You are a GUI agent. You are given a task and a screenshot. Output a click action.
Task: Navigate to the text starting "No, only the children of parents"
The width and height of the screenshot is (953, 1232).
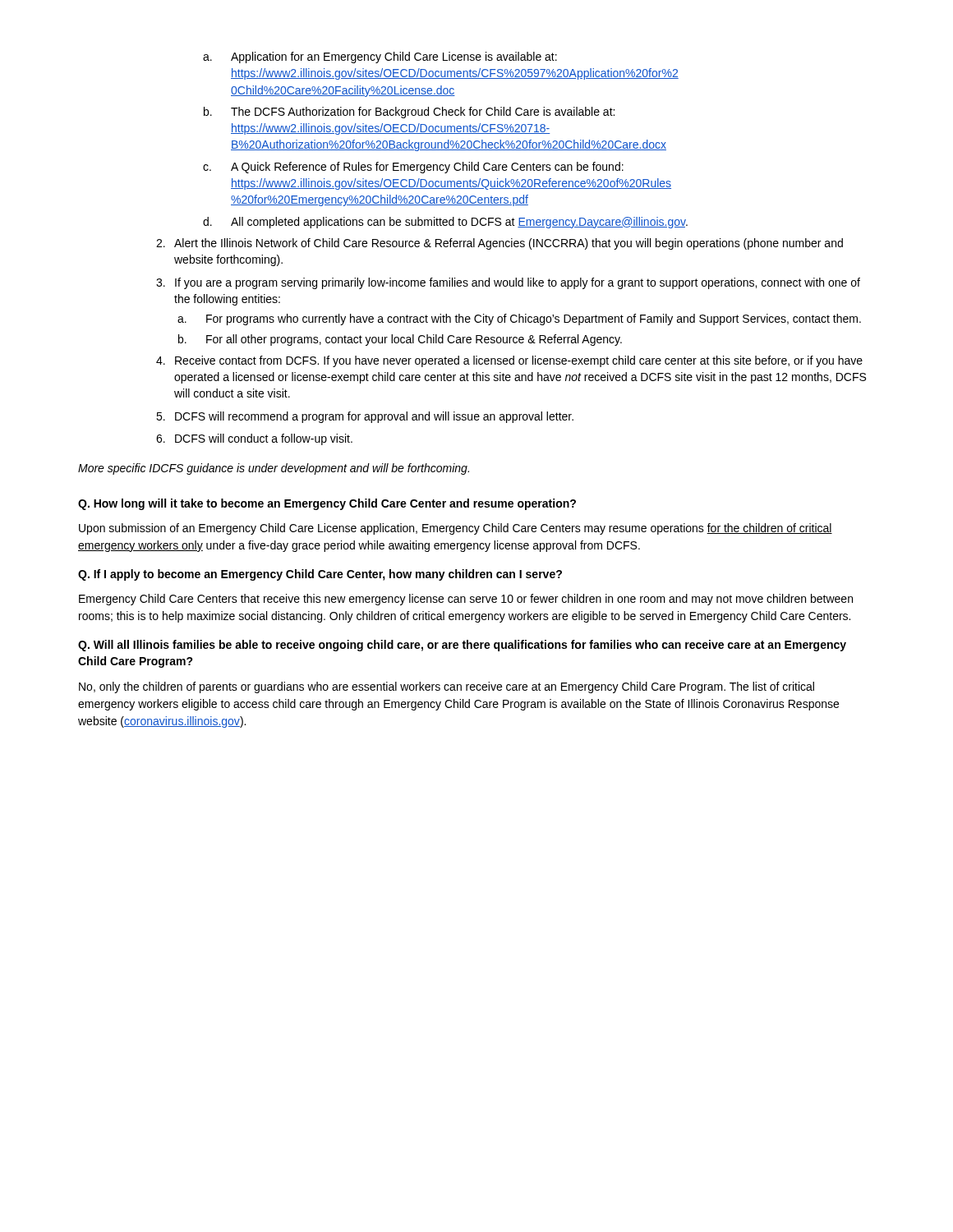click(459, 704)
